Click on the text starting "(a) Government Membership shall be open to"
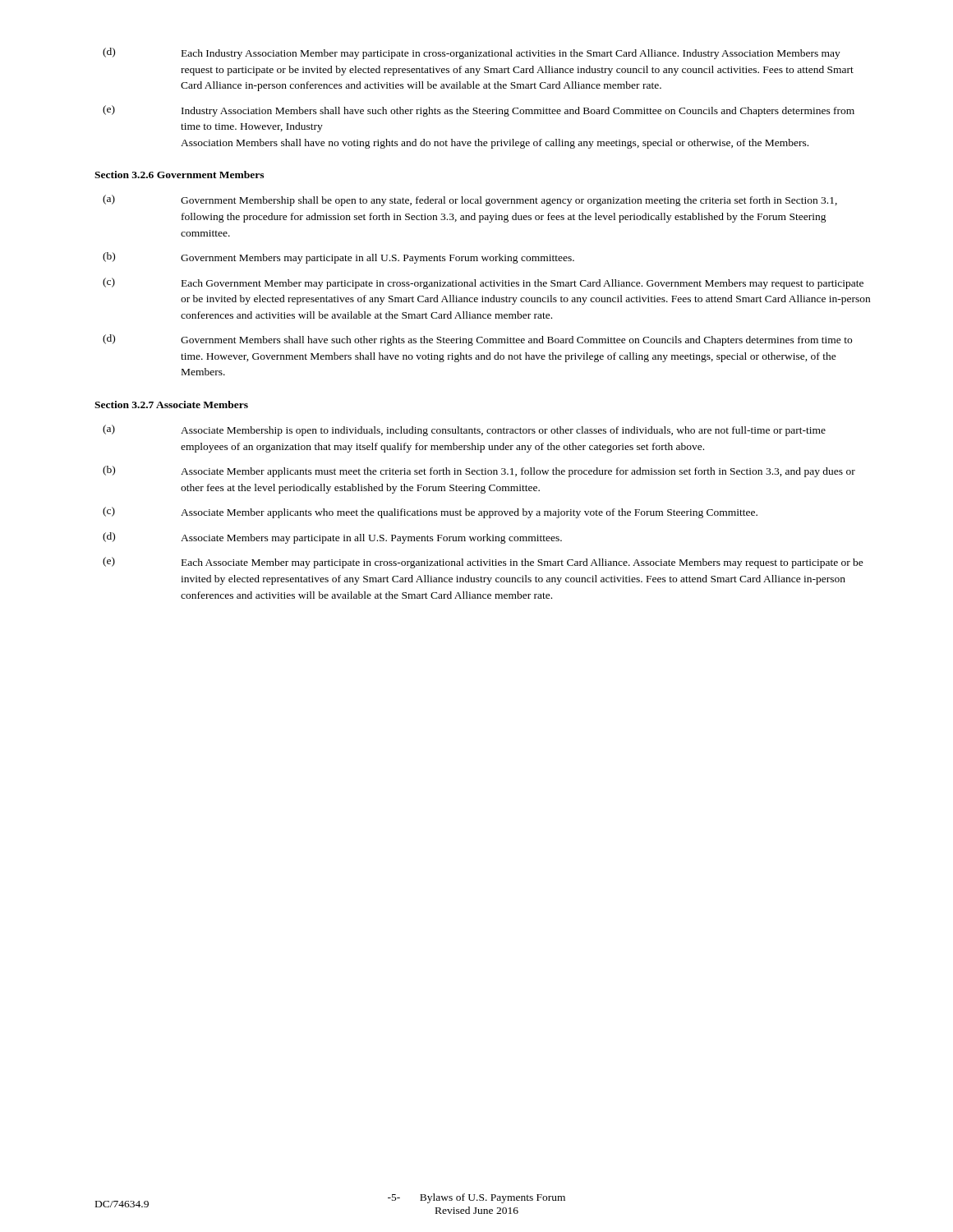This screenshot has width=953, height=1232. coord(485,217)
